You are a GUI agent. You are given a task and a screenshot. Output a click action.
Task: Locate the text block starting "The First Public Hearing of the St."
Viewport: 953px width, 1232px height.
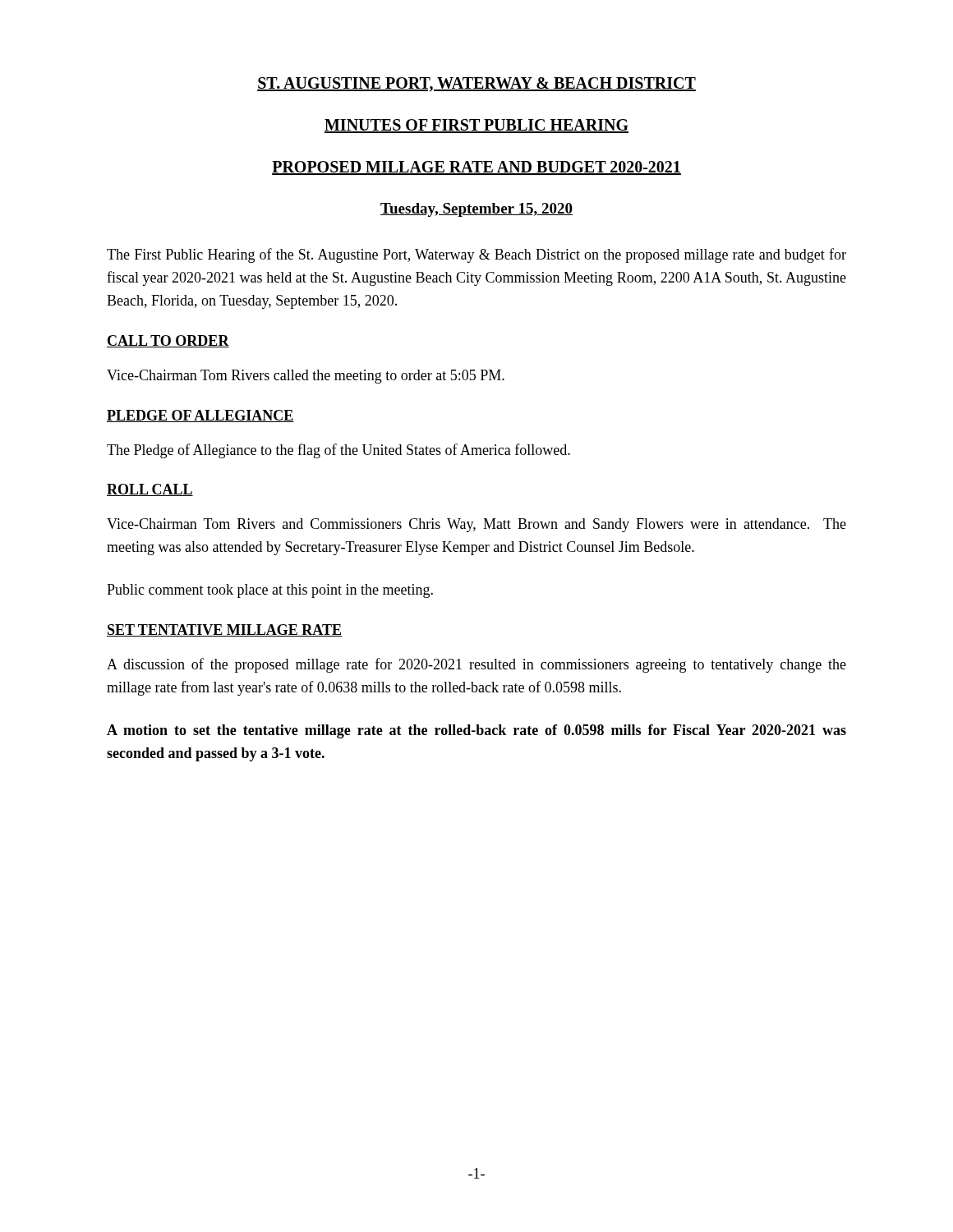[x=476, y=278]
